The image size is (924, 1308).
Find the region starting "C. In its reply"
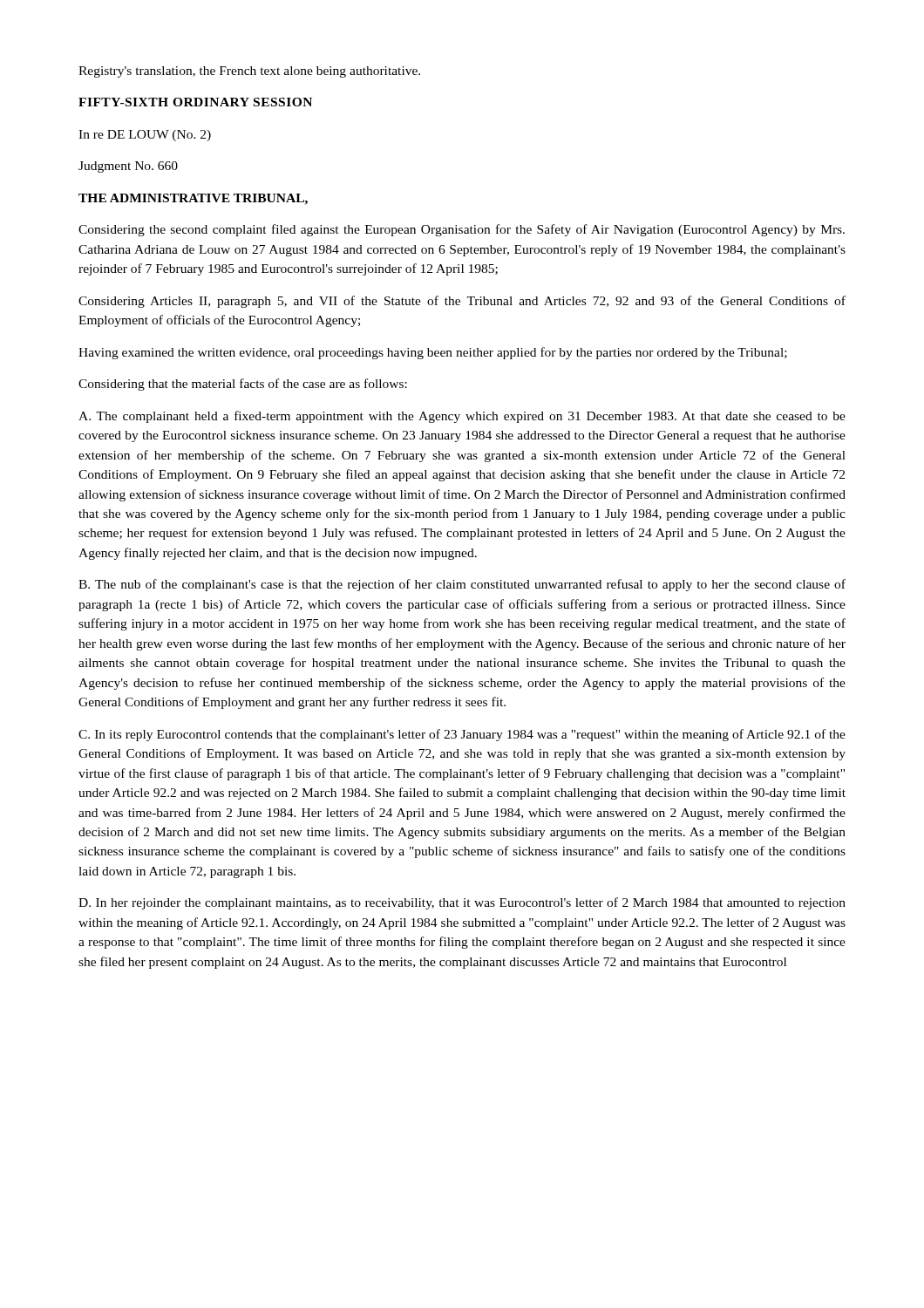pyautogui.click(x=462, y=802)
